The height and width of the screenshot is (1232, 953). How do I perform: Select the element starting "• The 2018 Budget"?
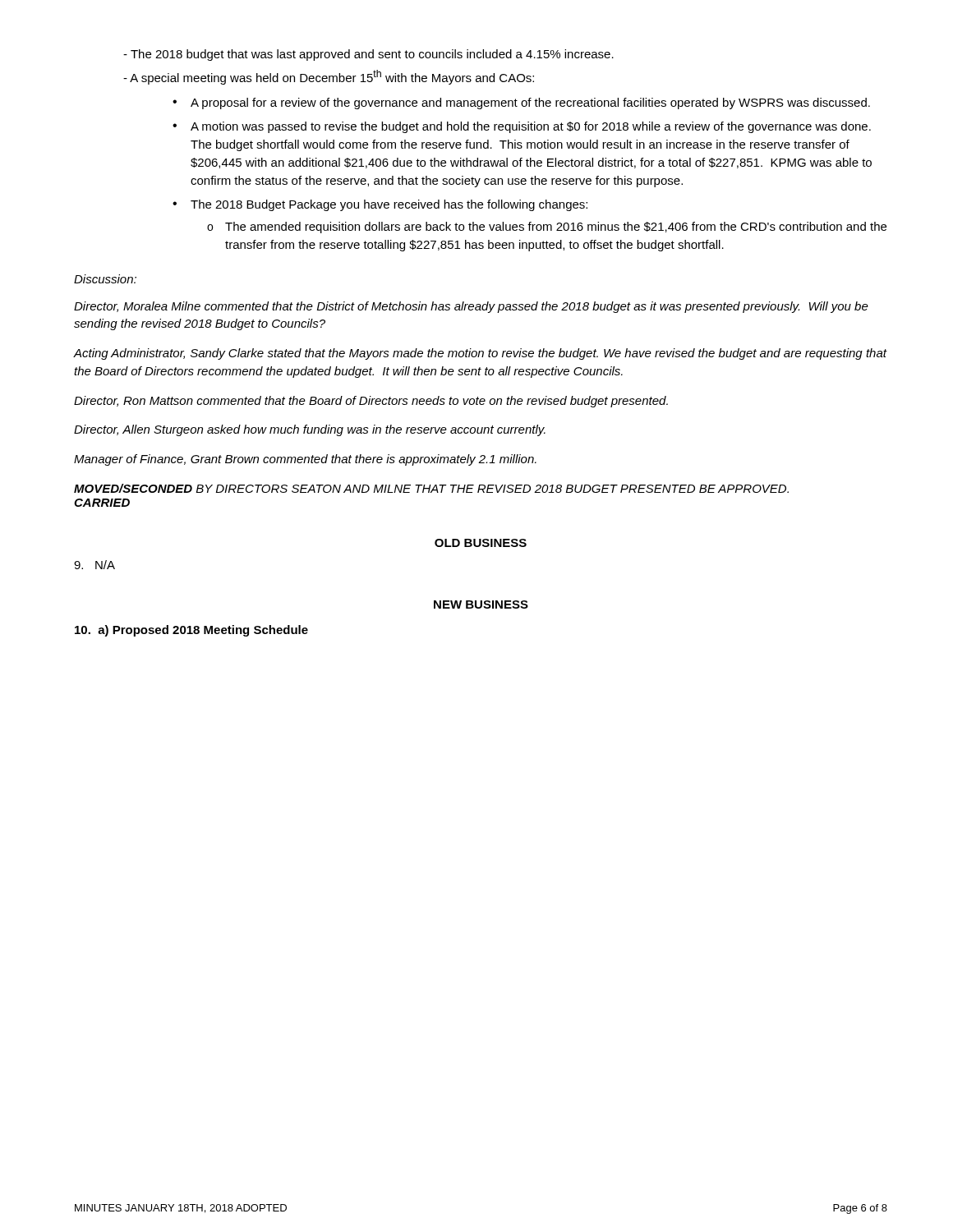click(x=530, y=225)
